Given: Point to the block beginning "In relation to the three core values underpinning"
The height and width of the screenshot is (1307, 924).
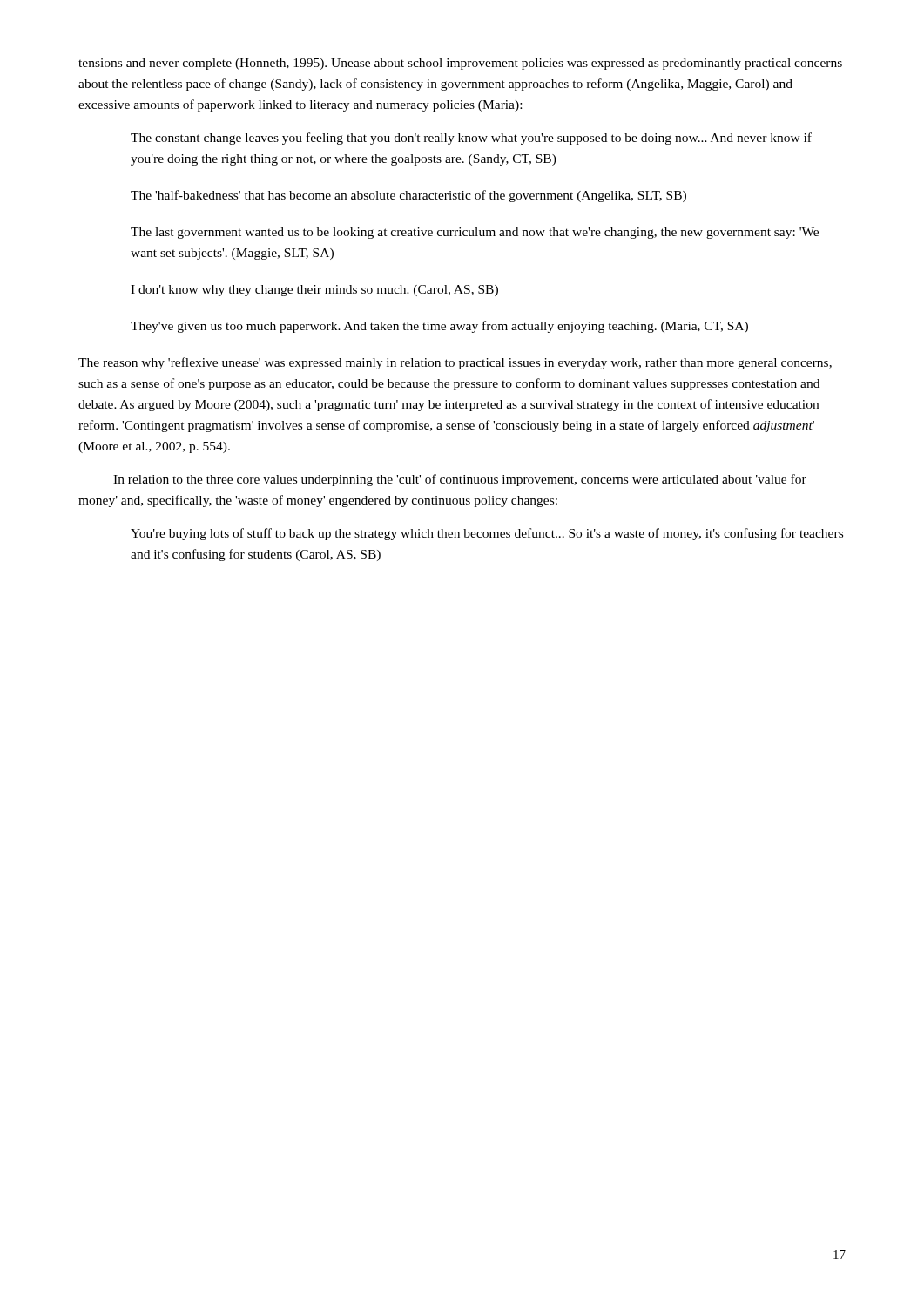Looking at the screenshot, I should [x=442, y=489].
